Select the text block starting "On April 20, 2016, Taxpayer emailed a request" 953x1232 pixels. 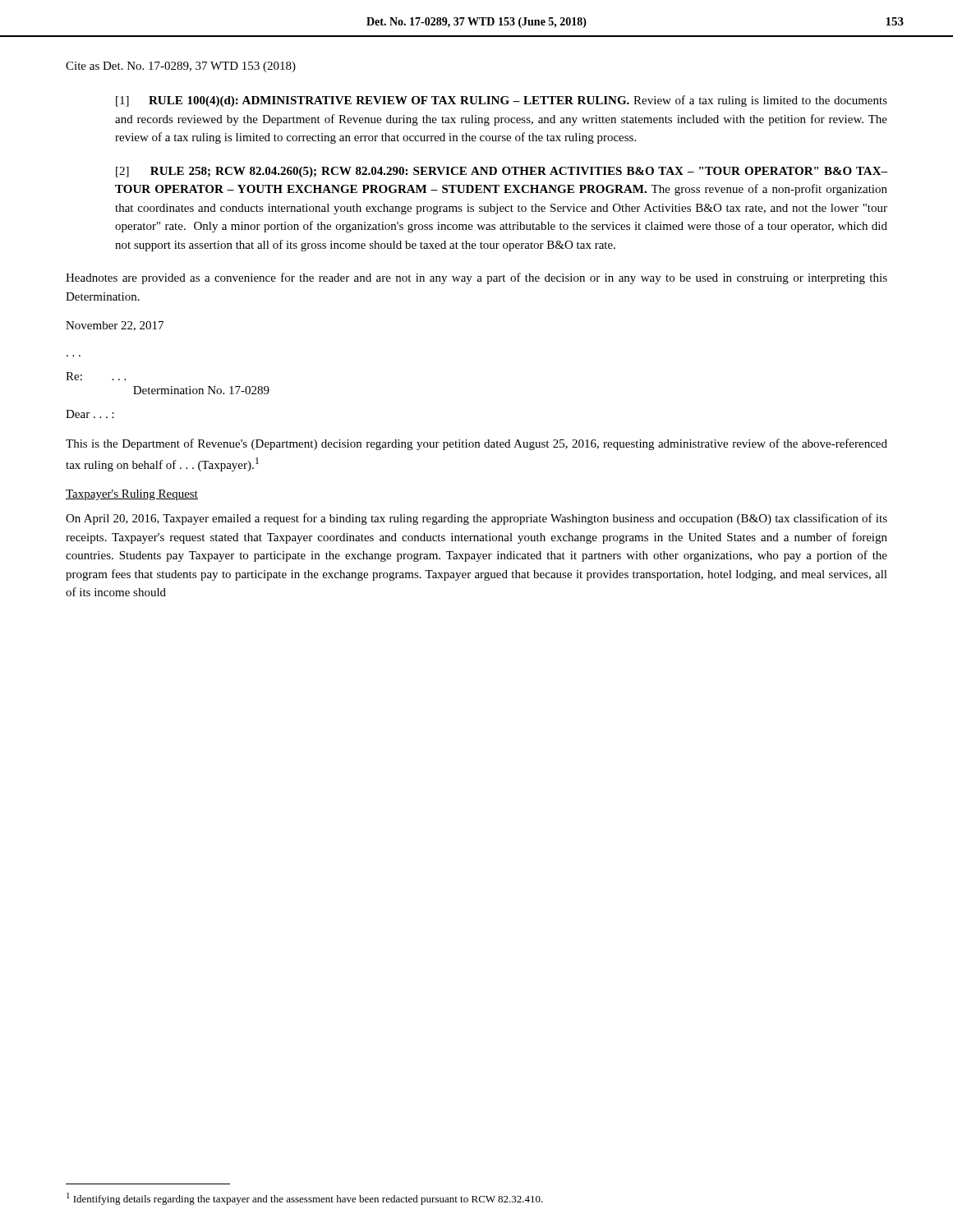point(476,555)
